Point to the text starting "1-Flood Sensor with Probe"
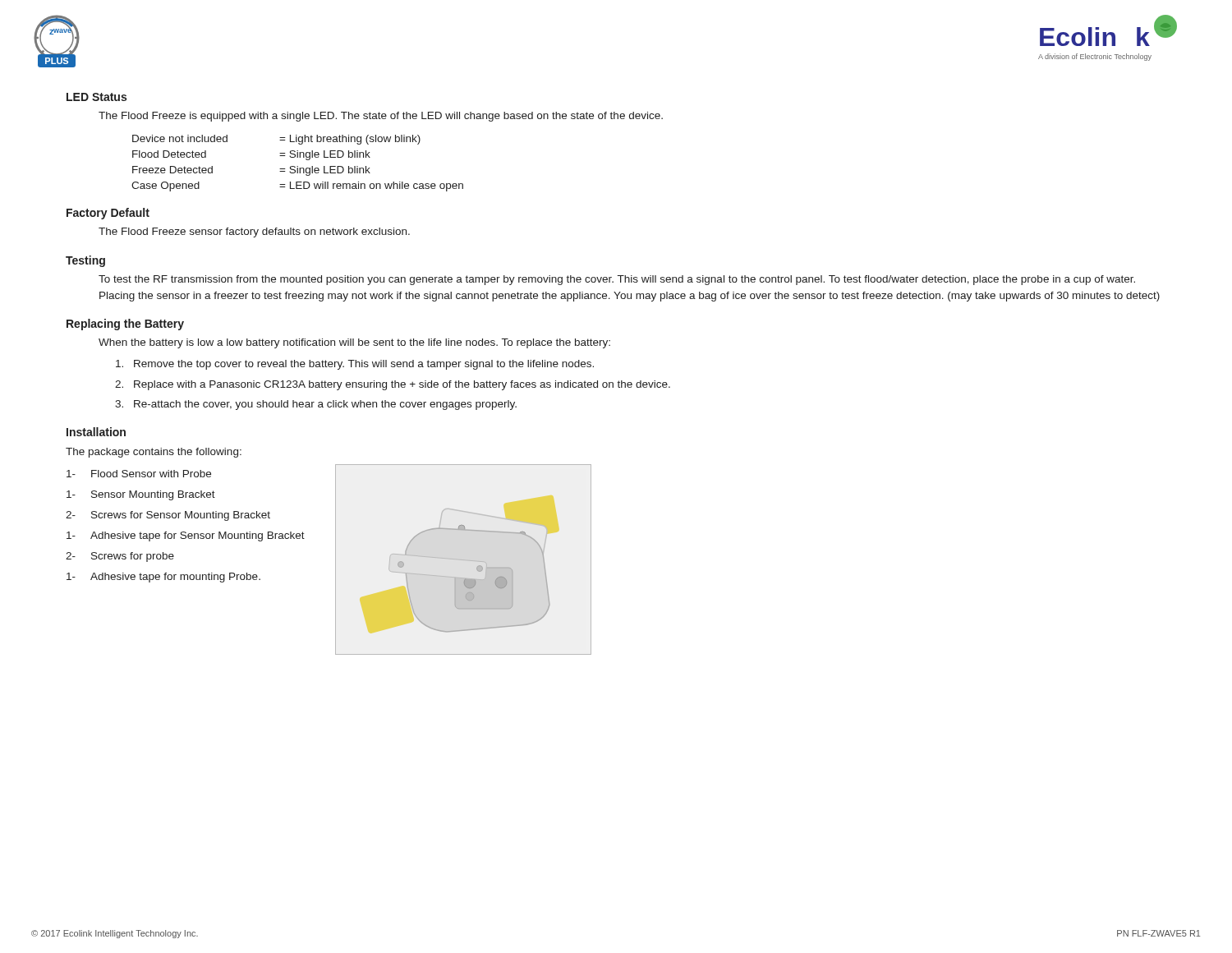This screenshot has width=1232, height=953. [x=139, y=474]
